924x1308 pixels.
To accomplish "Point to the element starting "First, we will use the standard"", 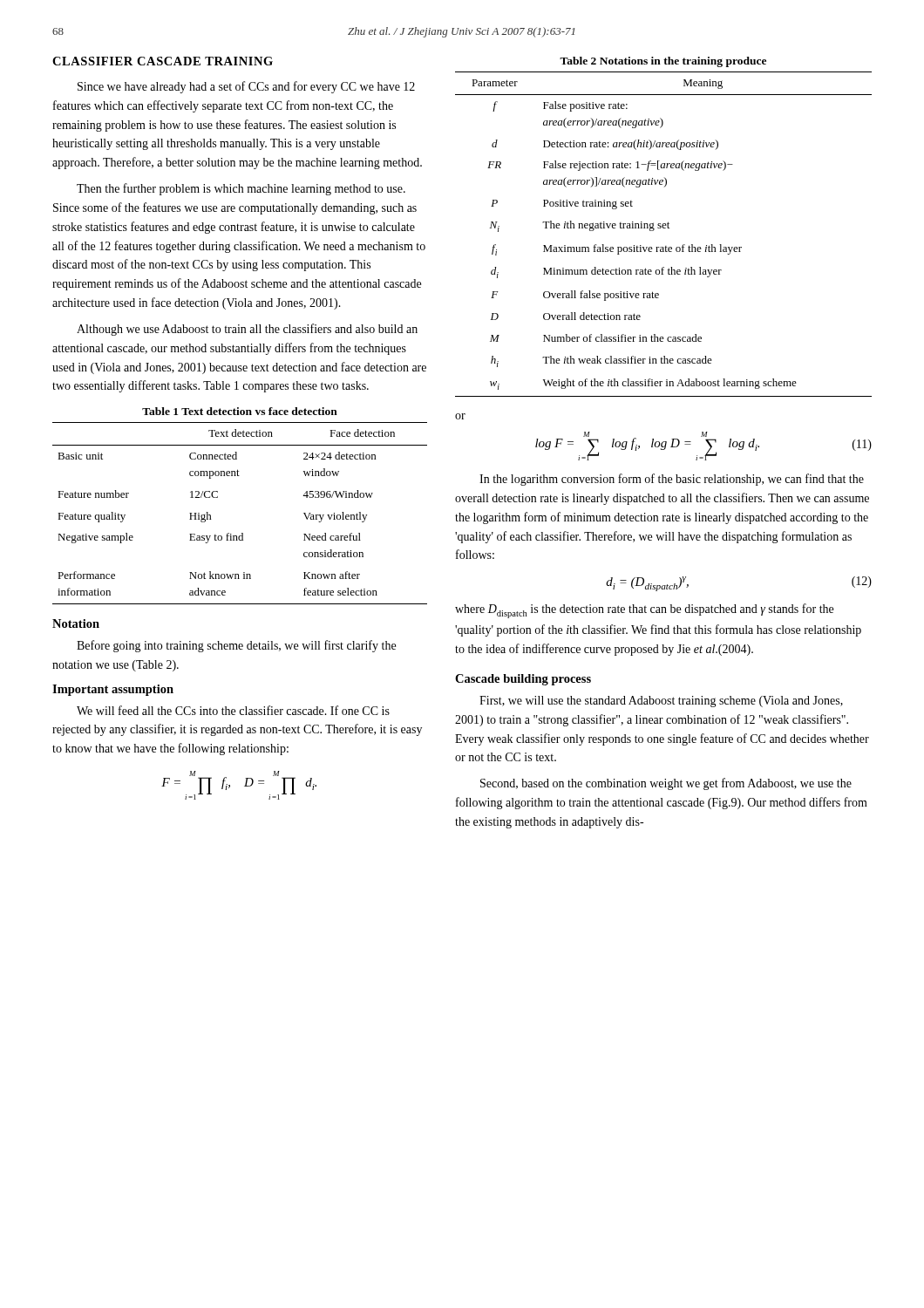I will pyautogui.click(x=662, y=729).
